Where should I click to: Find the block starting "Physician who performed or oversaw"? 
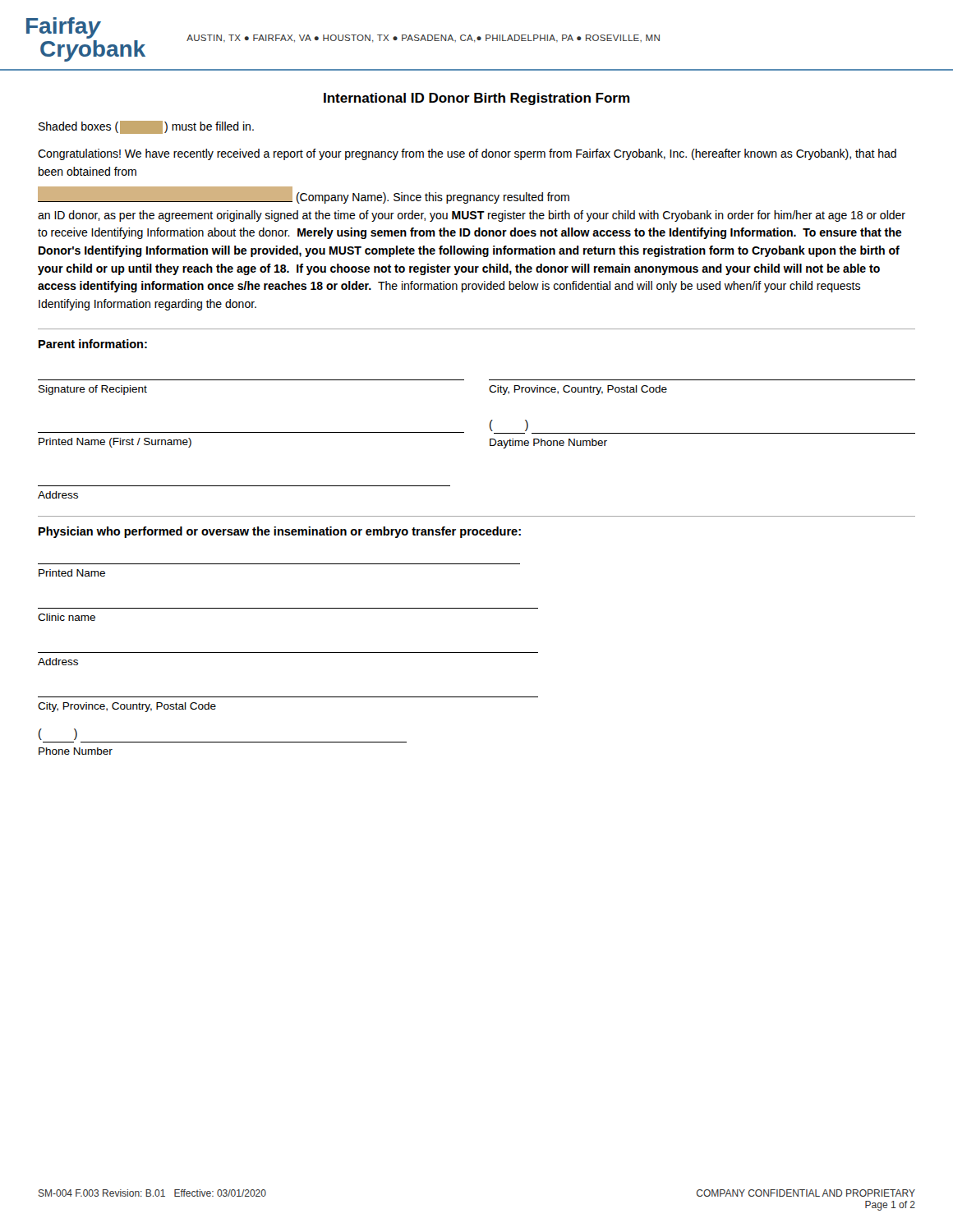[x=280, y=531]
